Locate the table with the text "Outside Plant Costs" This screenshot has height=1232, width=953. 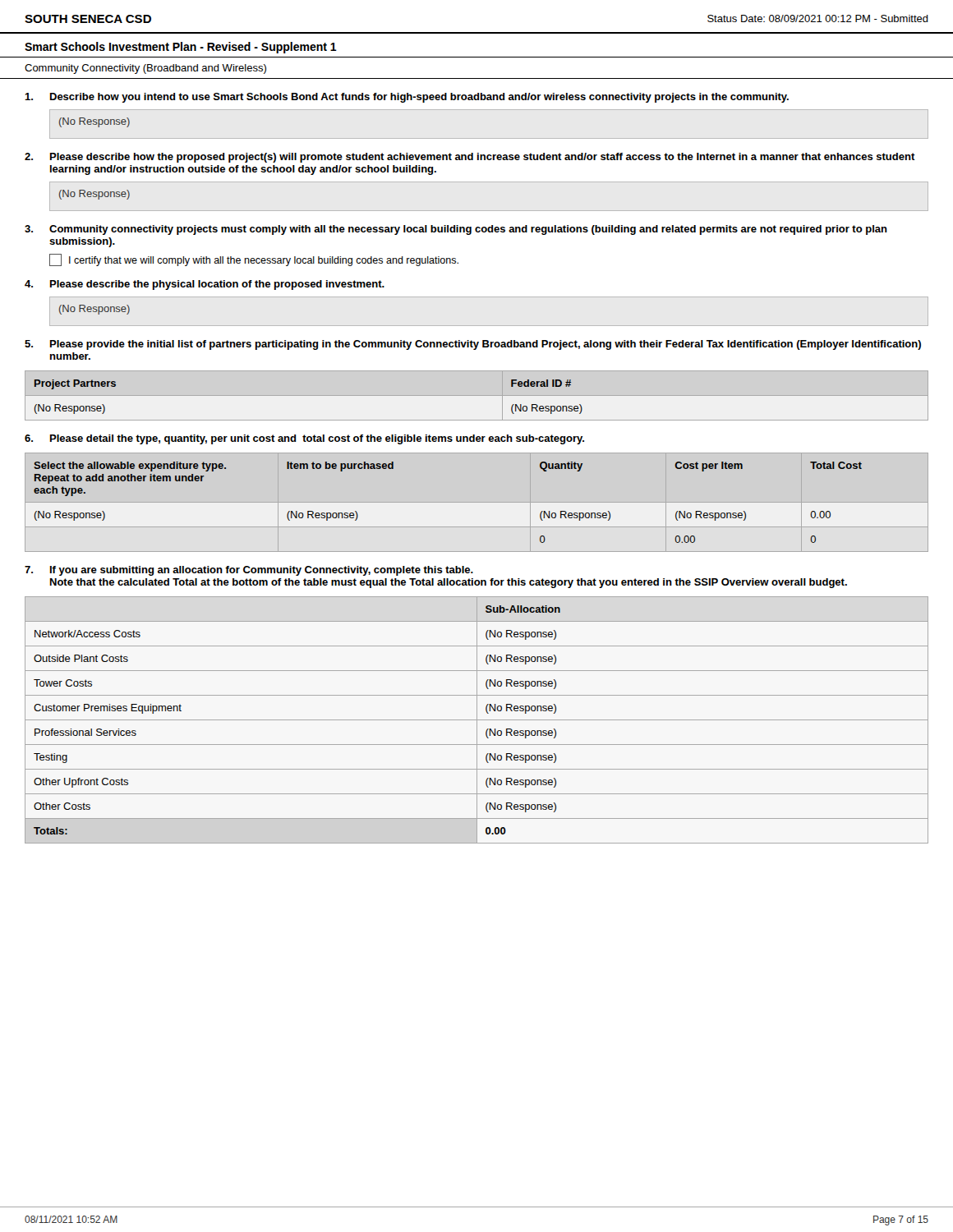[476, 720]
